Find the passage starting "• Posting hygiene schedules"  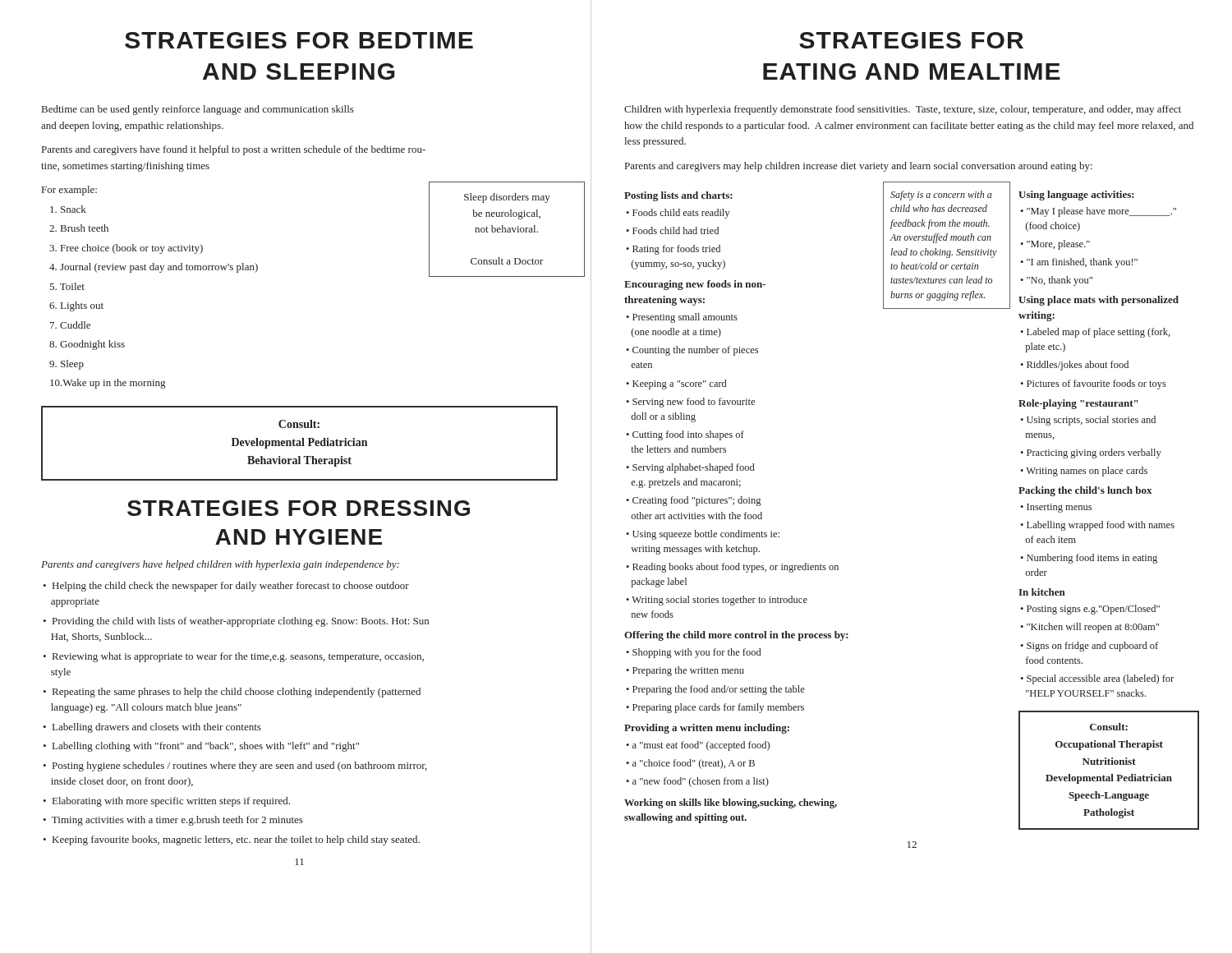[x=235, y=773]
